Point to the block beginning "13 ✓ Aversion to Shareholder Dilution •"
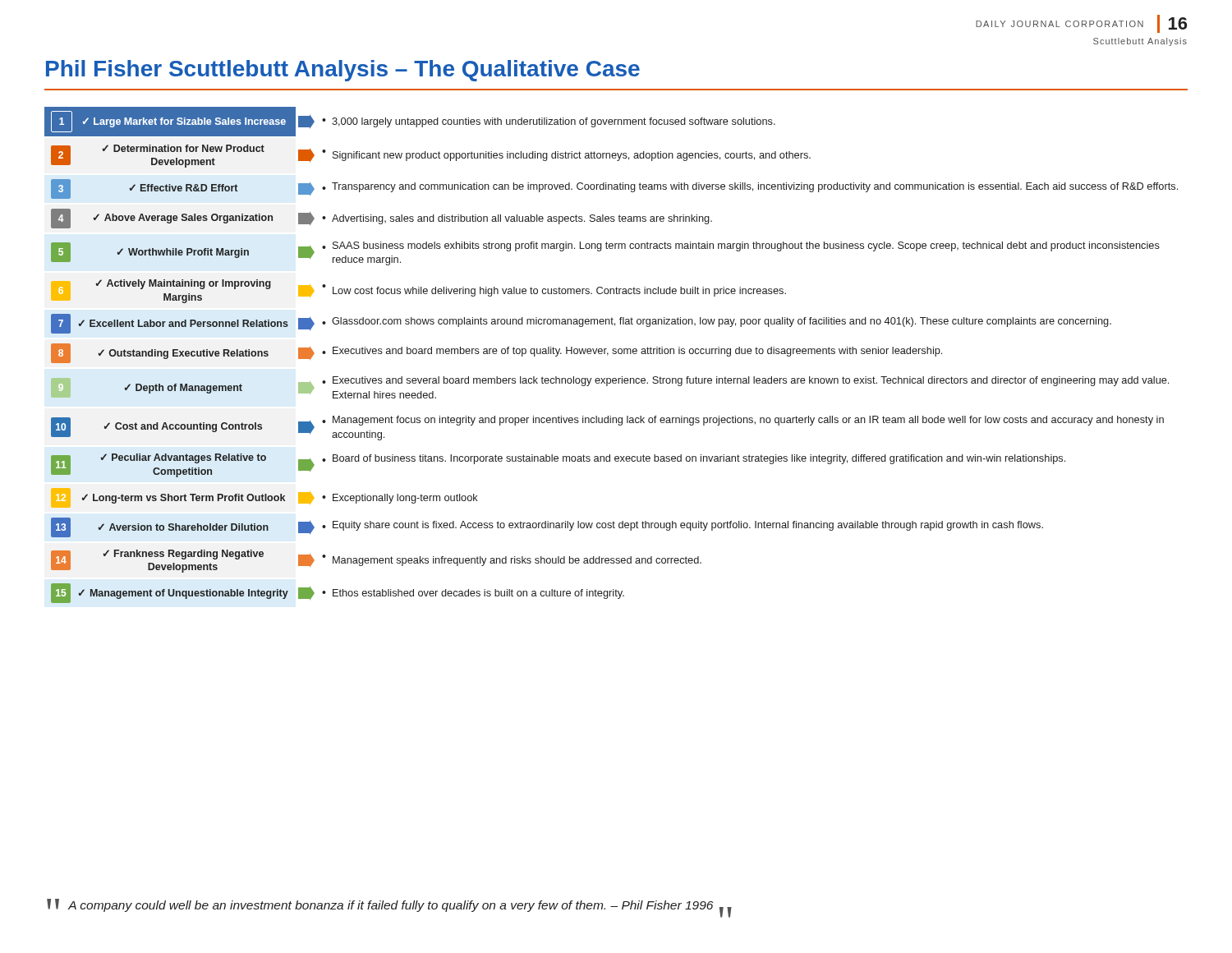This screenshot has width=1232, height=953. (x=616, y=527)
